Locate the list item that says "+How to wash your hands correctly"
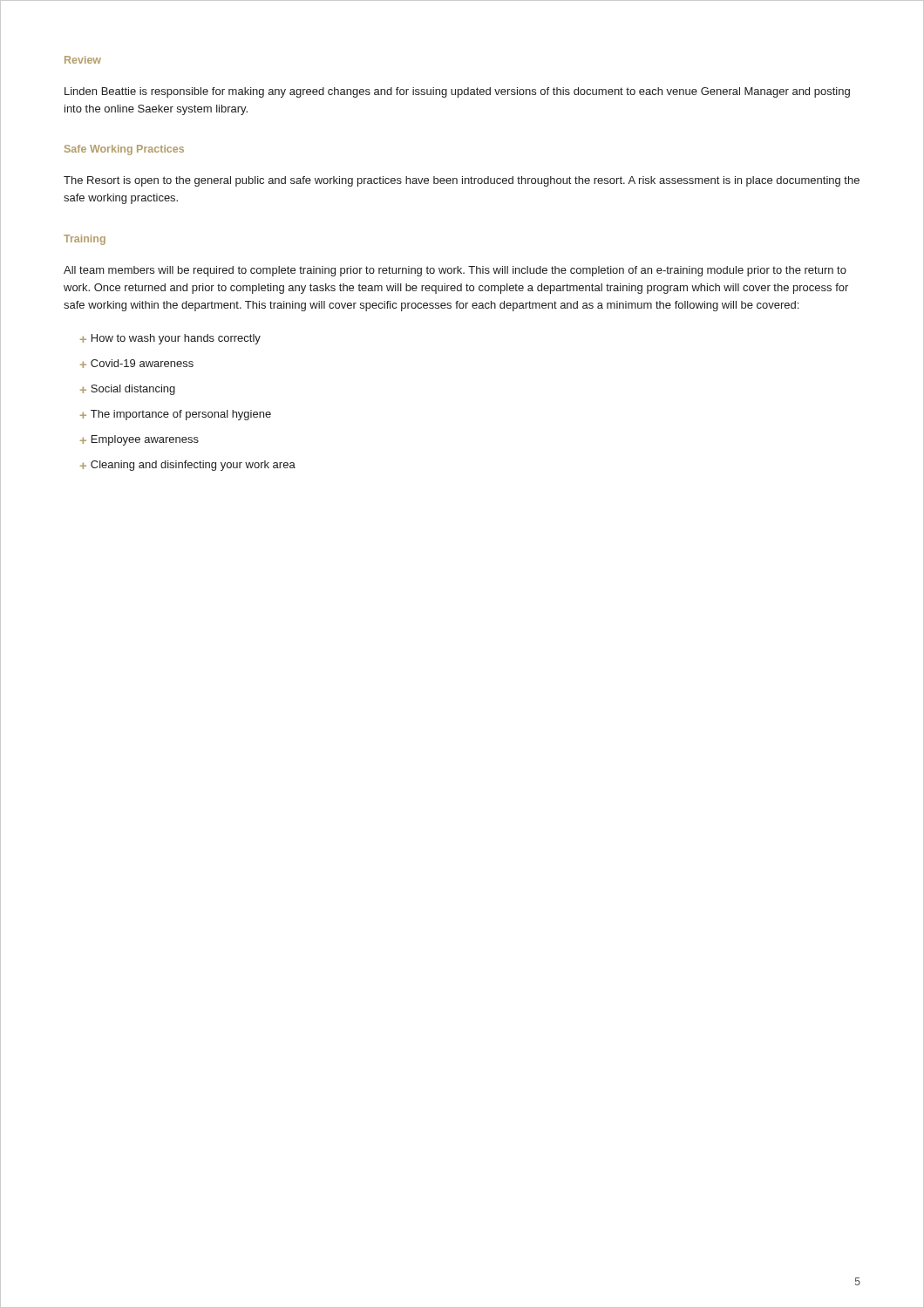The width and height of the screenshot is (924, 1308). [170, 339]
